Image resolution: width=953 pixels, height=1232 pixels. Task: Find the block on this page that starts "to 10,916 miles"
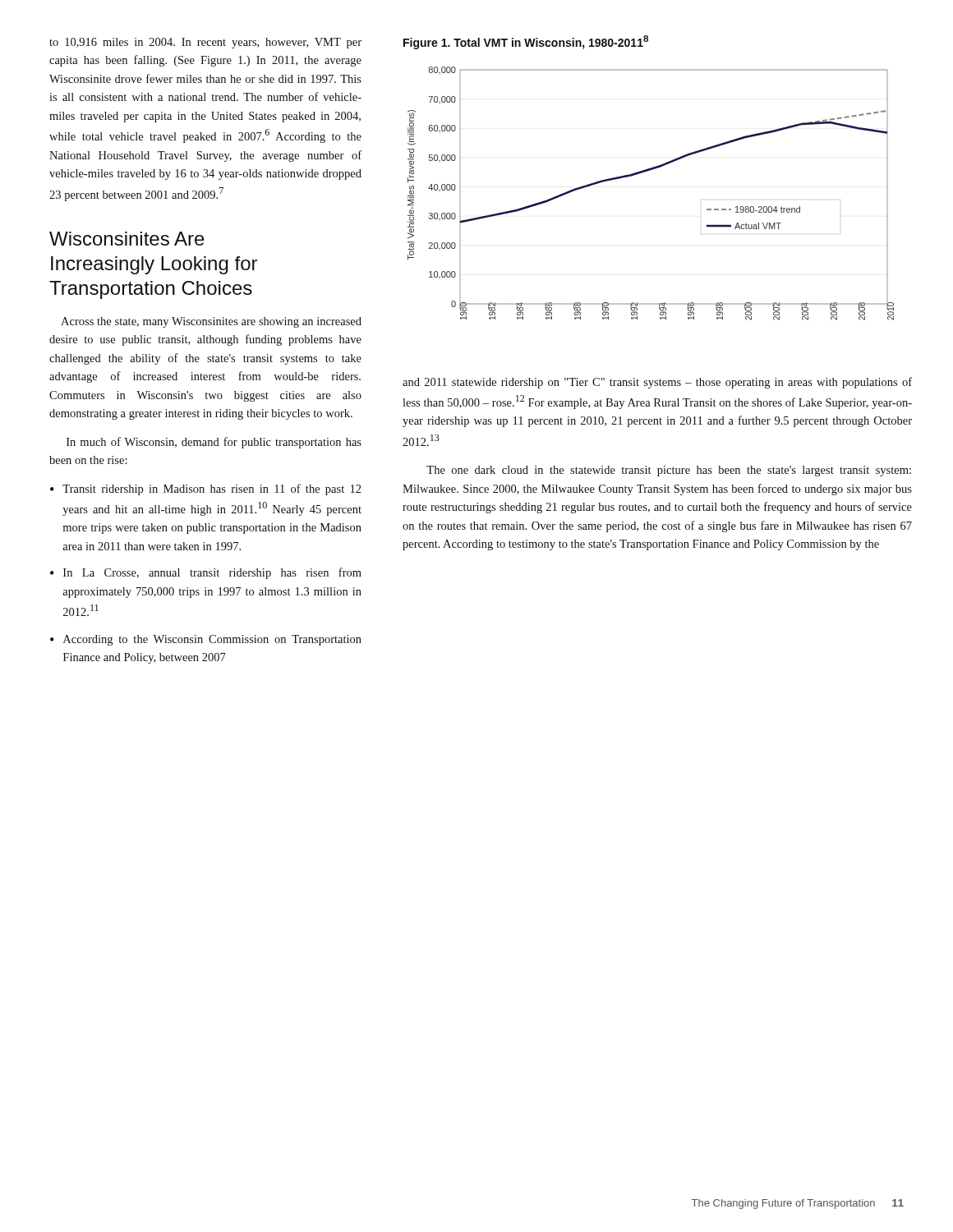[205, 118]
